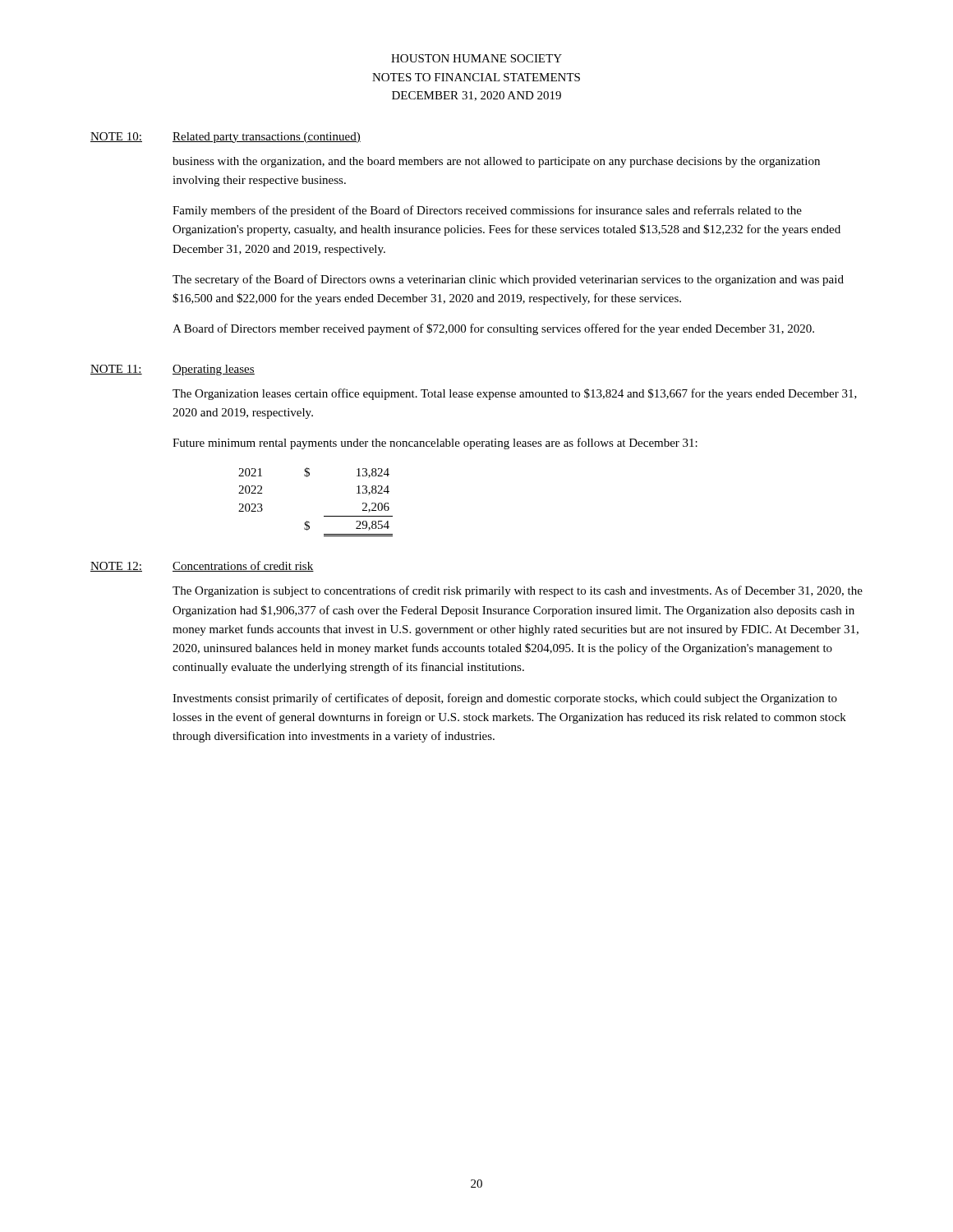Find the text block that reads "Investments consist primarily of certificates of"
953x1232 pixels.
coord(509,717)
